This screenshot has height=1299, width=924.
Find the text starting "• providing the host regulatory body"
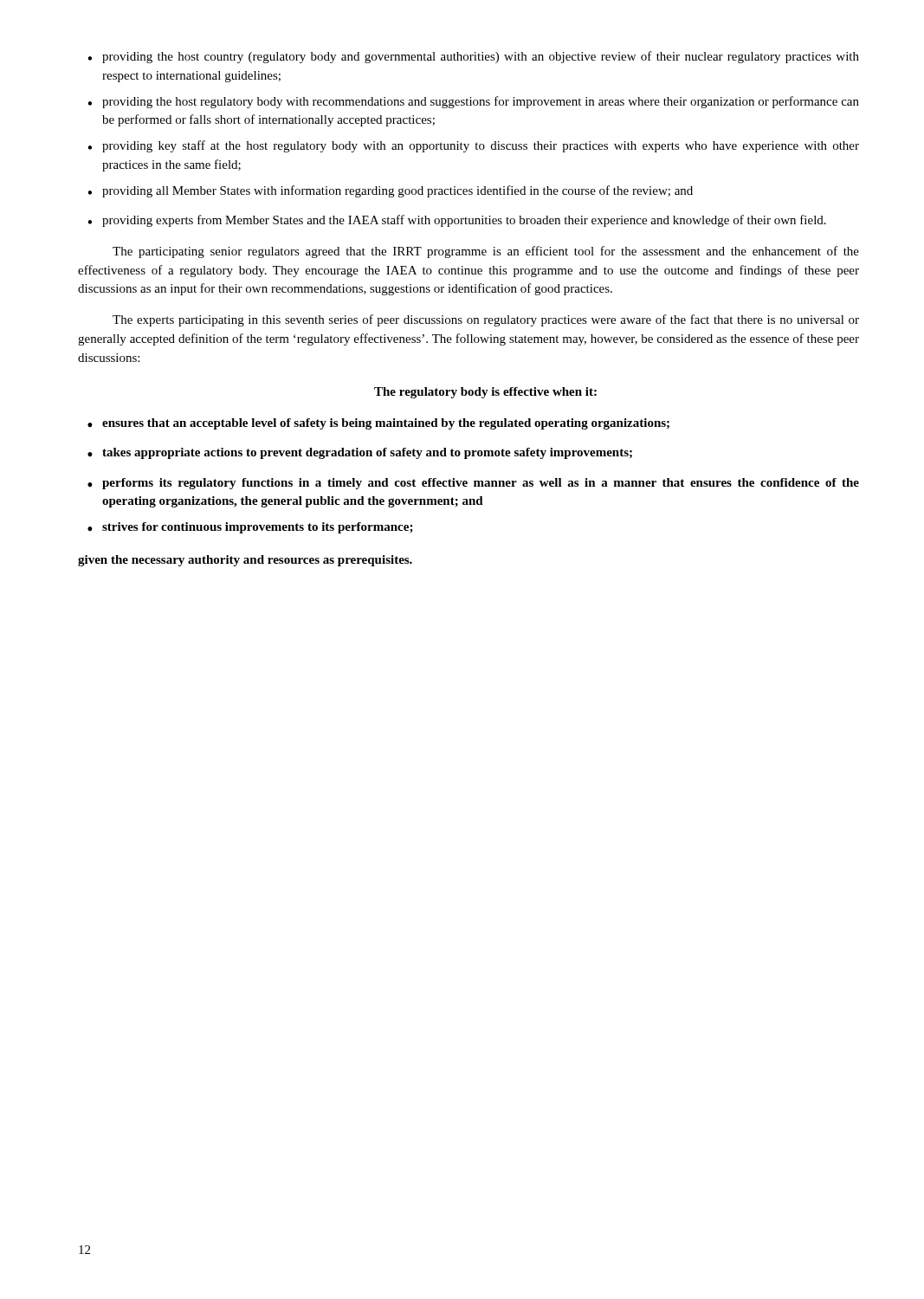[468, 111]
